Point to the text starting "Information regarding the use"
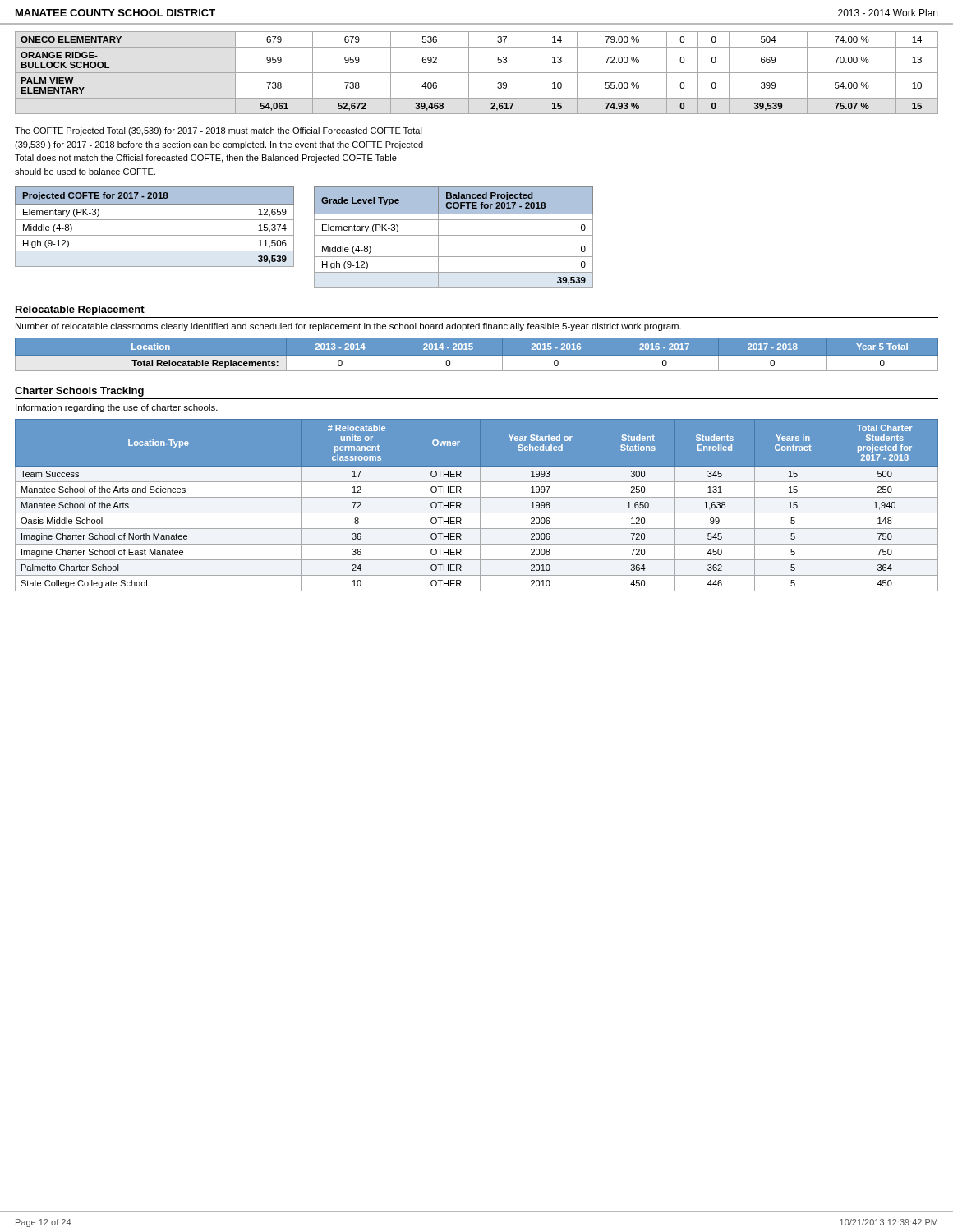Image resolution: width=953 pixels, height=1232 pixels. tap(116, 407)
